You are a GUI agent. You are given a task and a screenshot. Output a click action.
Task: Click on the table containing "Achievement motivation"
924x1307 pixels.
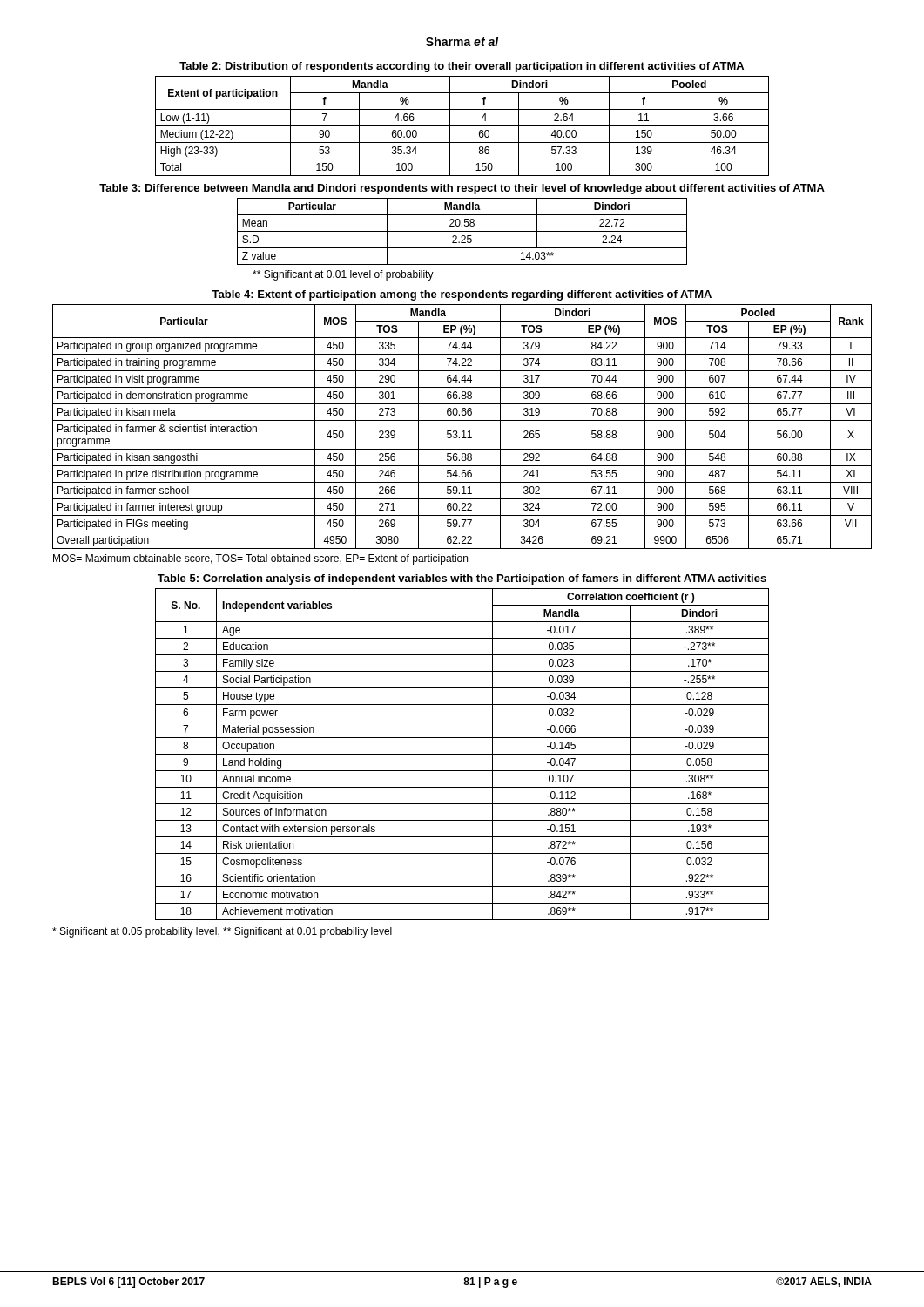462,754
